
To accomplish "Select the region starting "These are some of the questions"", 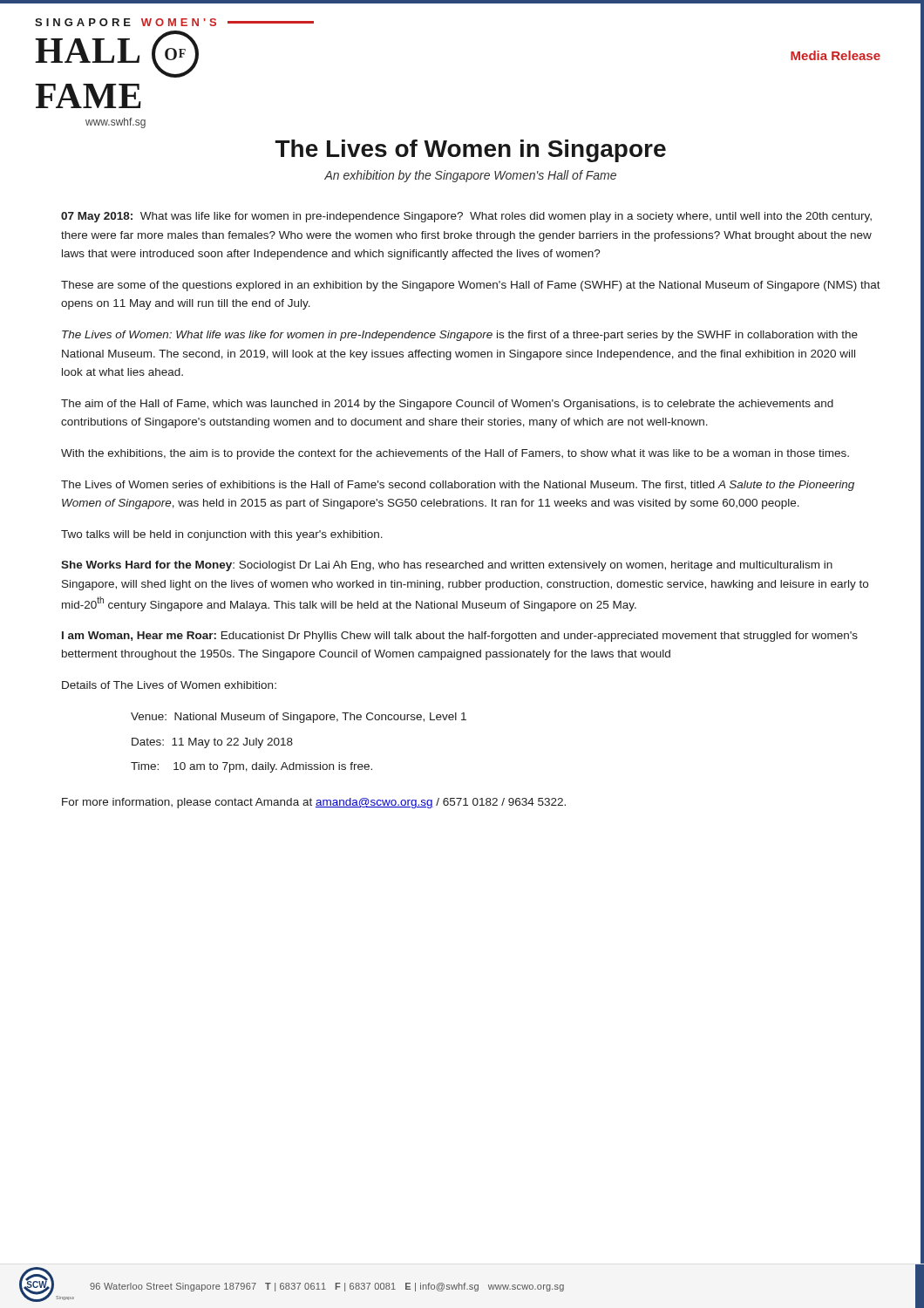I will [x=471, y=294].
